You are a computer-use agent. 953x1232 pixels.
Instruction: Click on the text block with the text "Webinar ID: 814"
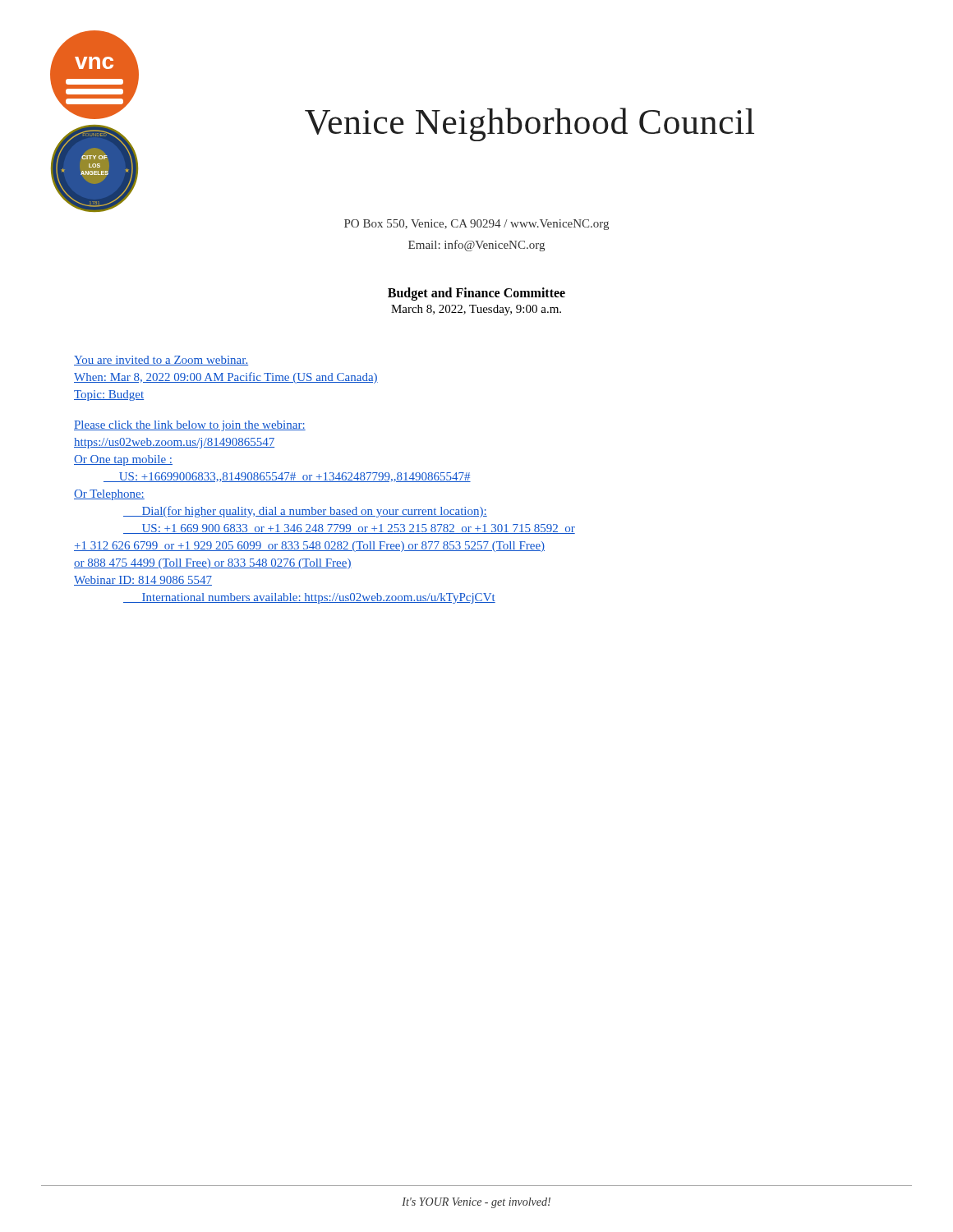(143, 581)
